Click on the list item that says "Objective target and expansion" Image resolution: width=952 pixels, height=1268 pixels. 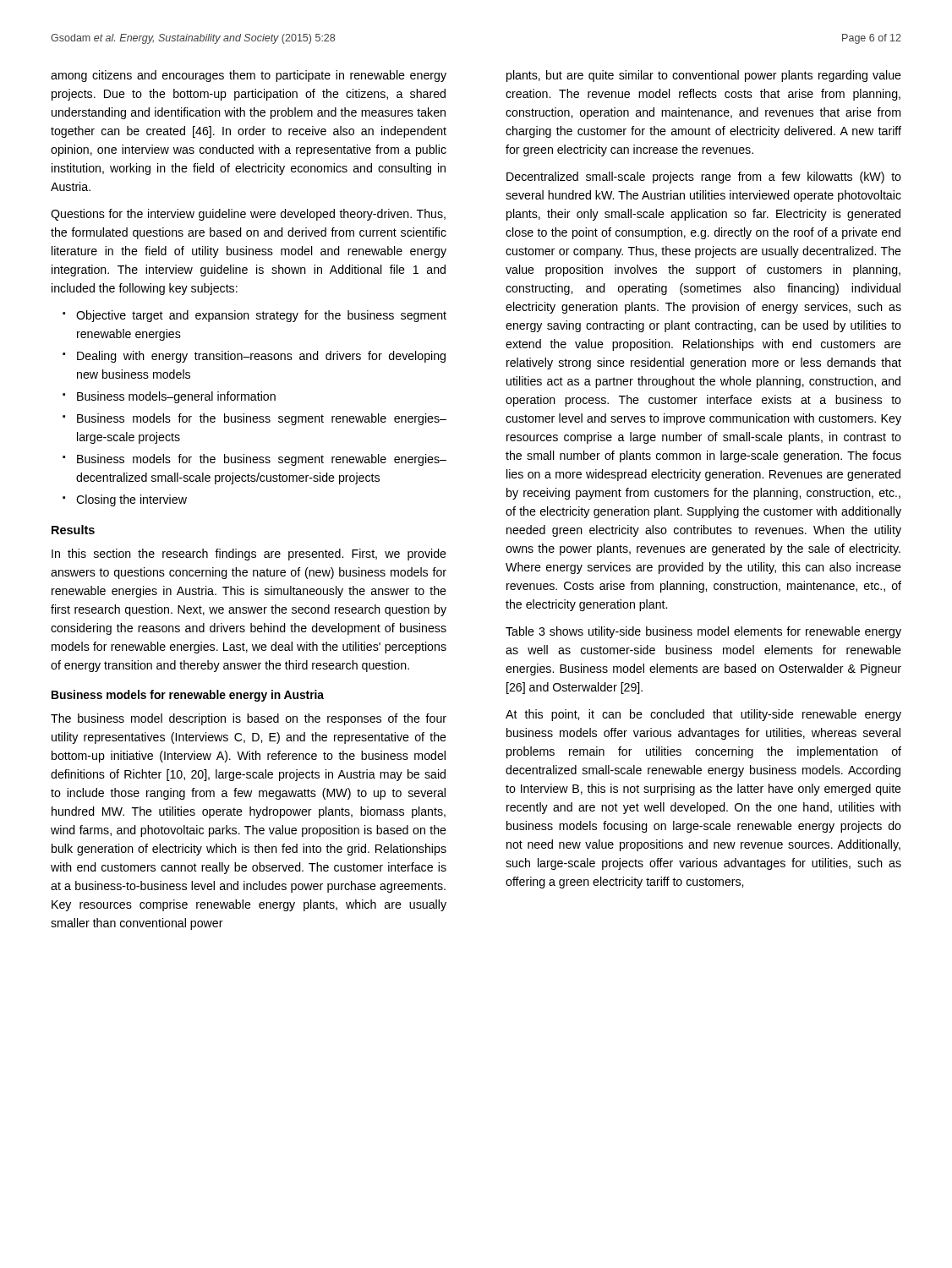pos(261,325)
